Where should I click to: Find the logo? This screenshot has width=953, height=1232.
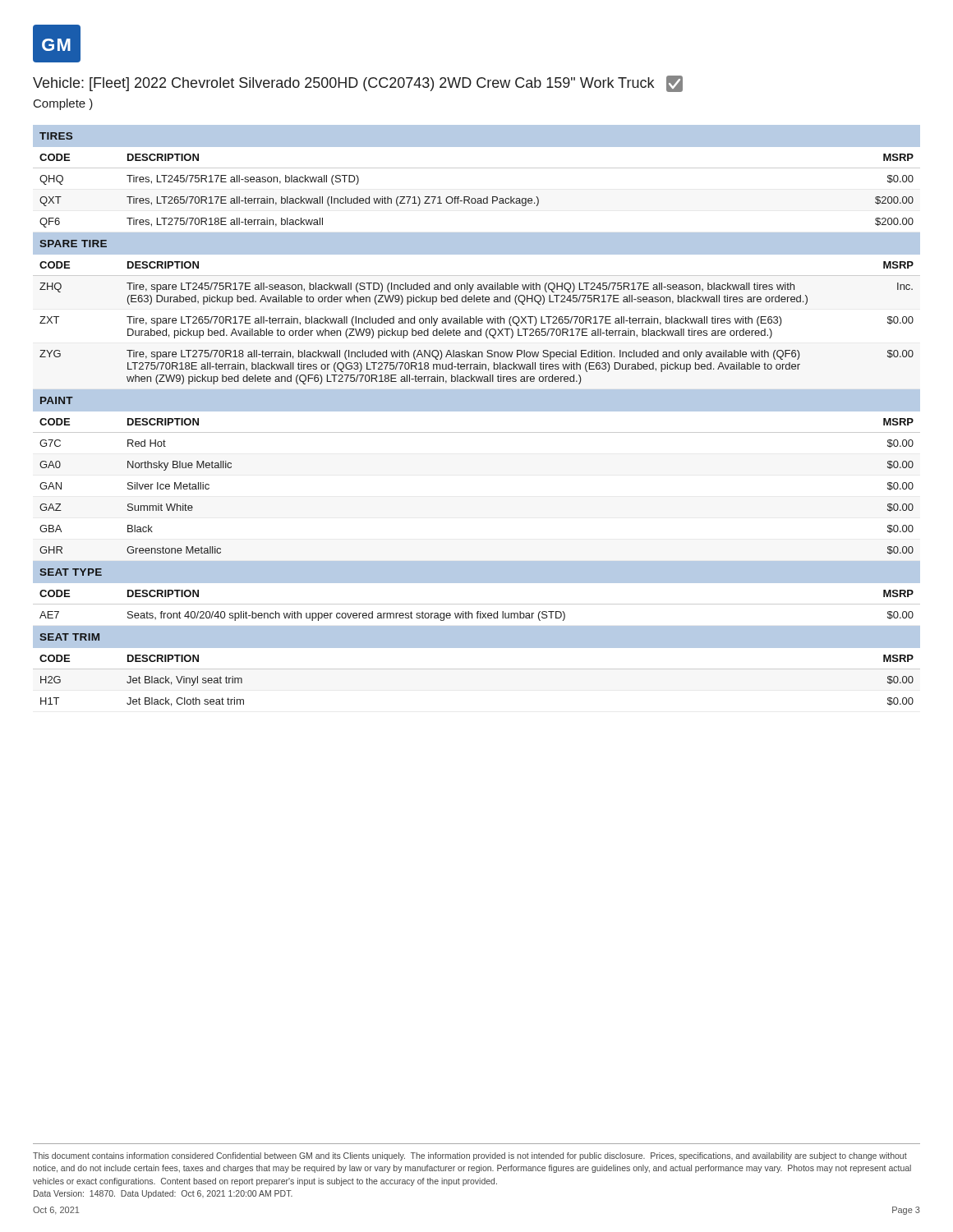pyautogui.click(x=476, y=45)
